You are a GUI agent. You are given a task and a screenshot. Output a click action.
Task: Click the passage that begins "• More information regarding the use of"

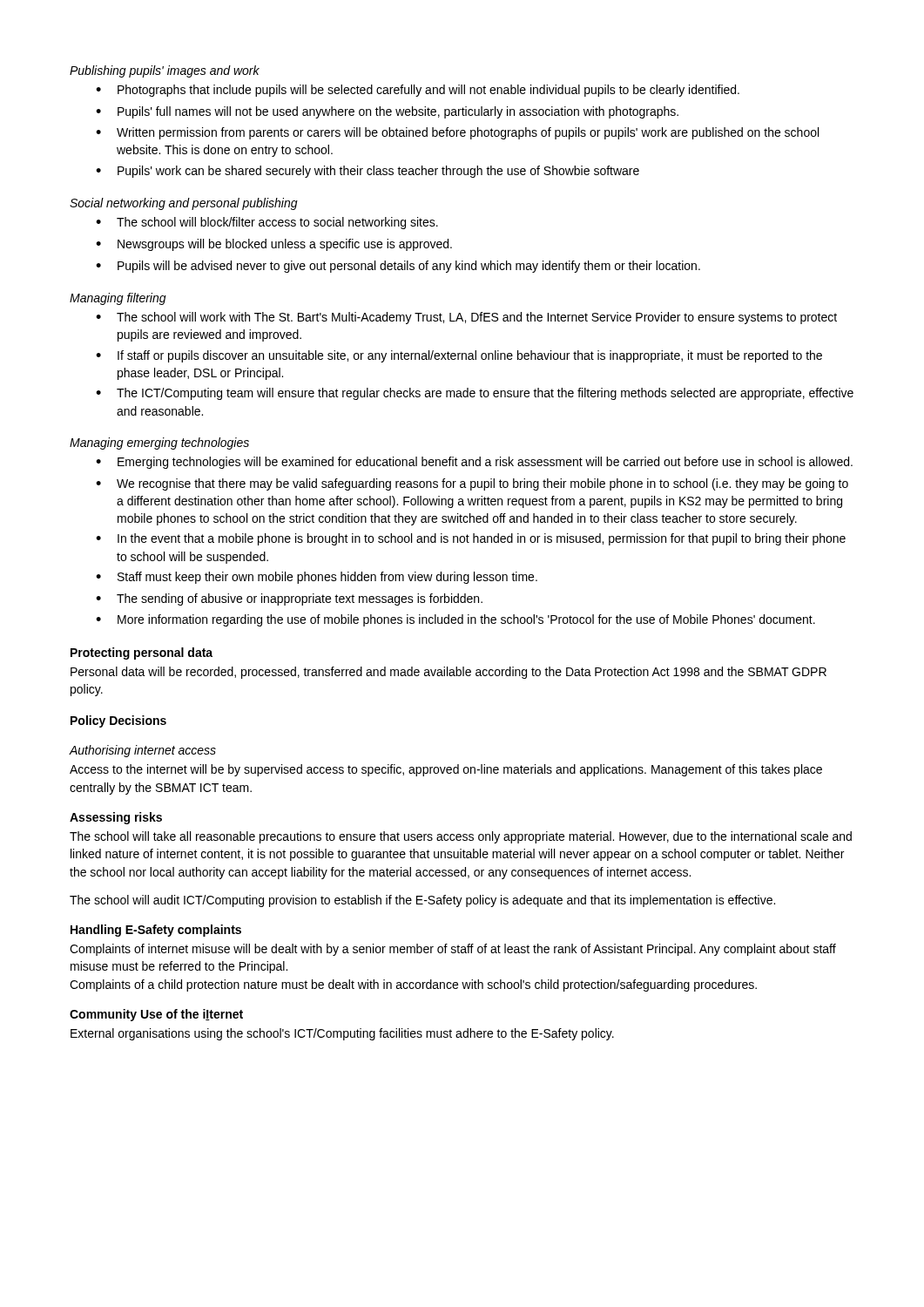coord(475,620)
